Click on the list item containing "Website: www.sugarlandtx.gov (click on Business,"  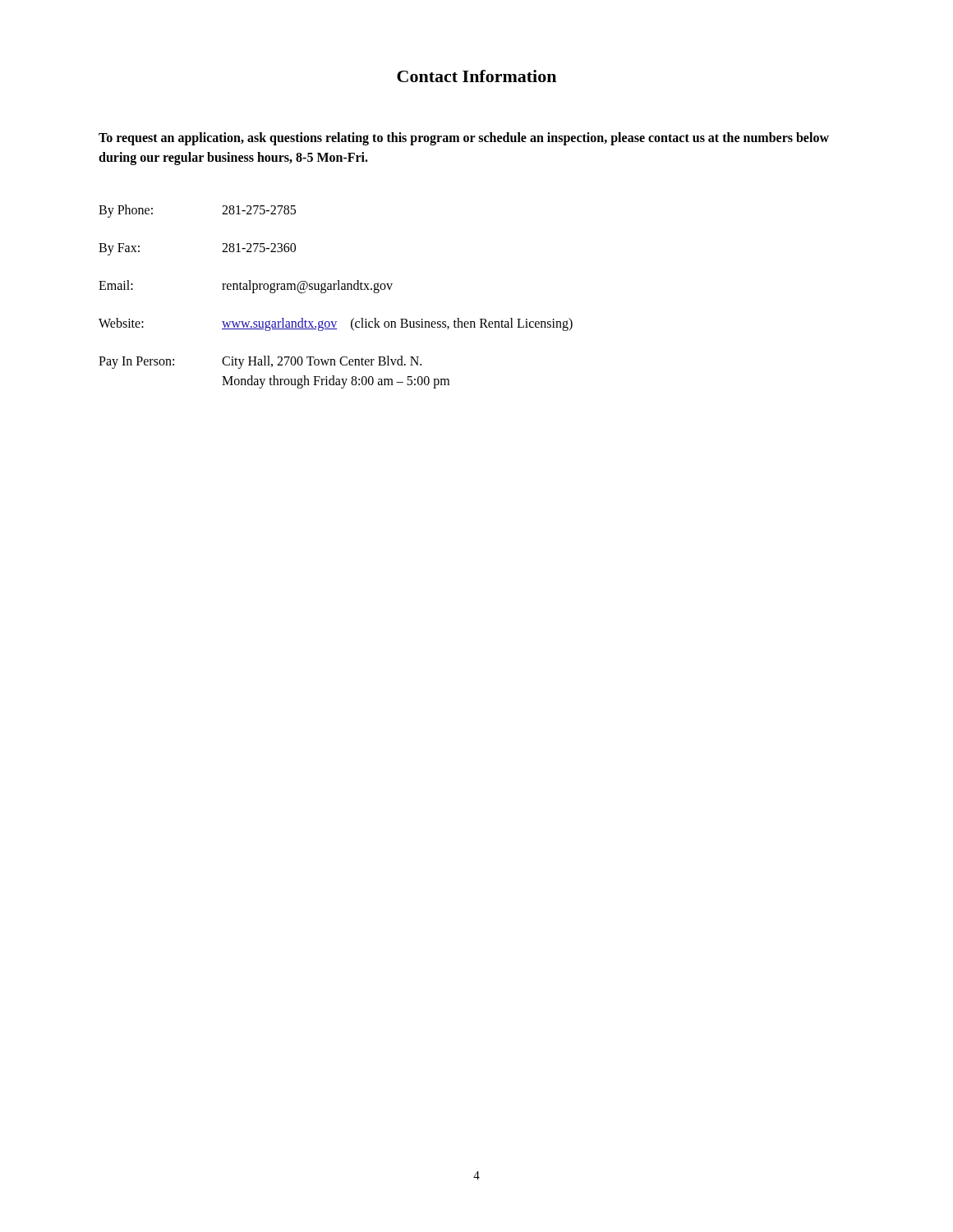point(476,324)
